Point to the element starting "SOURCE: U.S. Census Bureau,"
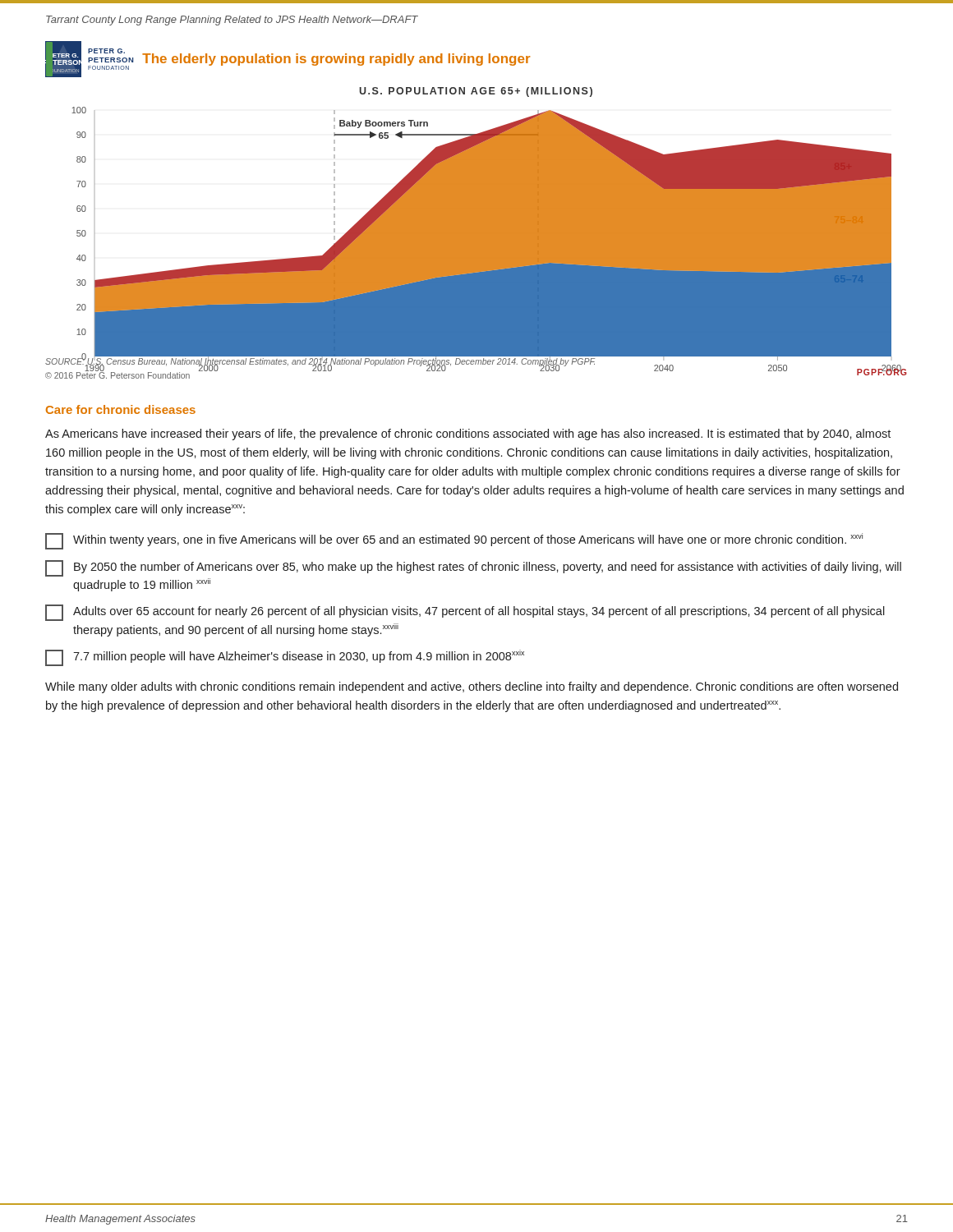The height and width of the screenshot is (1232, 953). pyautogui.click(x=476, y=368)
